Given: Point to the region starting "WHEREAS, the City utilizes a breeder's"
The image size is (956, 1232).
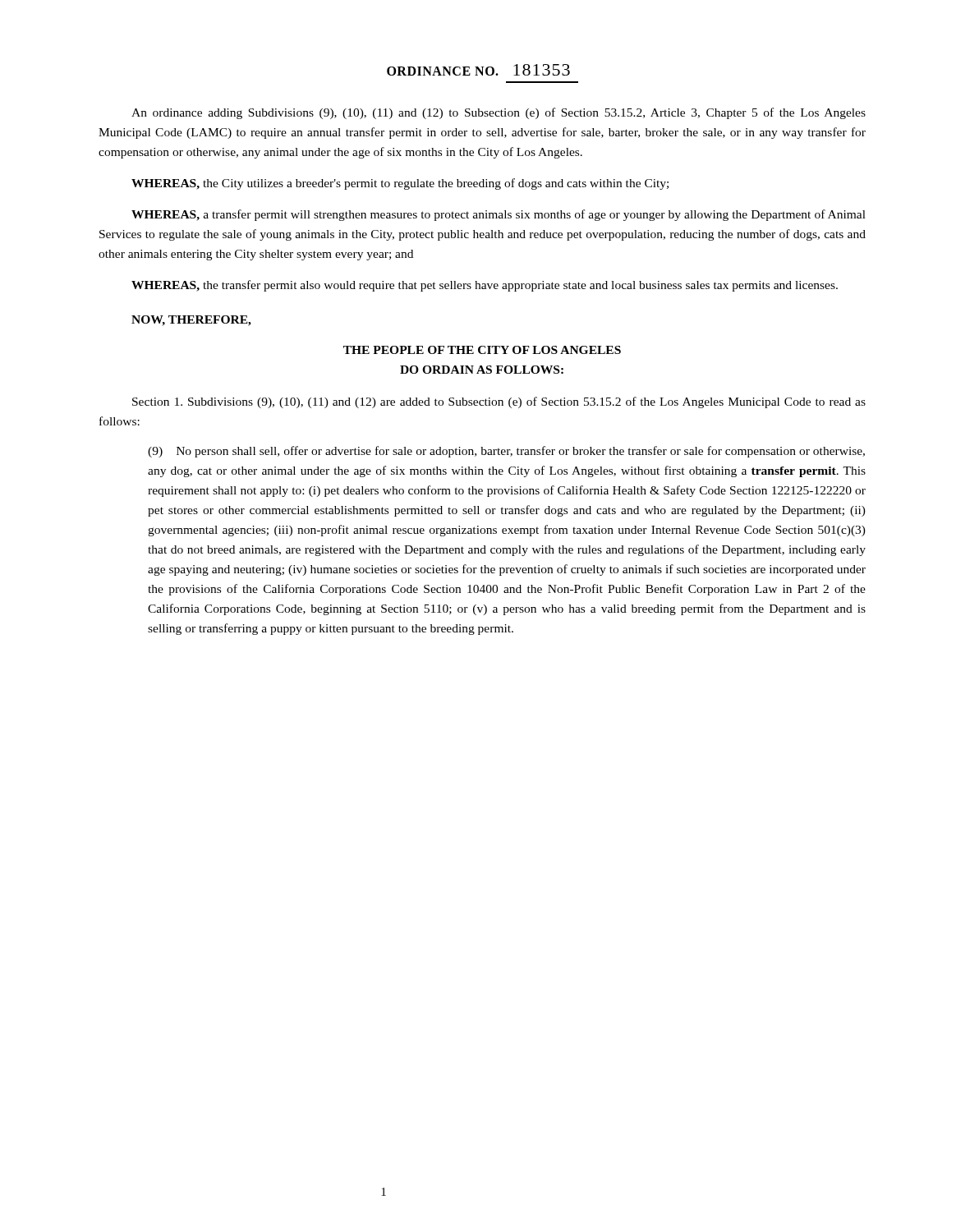Looking at the screenshot, I should coord(401,183).
